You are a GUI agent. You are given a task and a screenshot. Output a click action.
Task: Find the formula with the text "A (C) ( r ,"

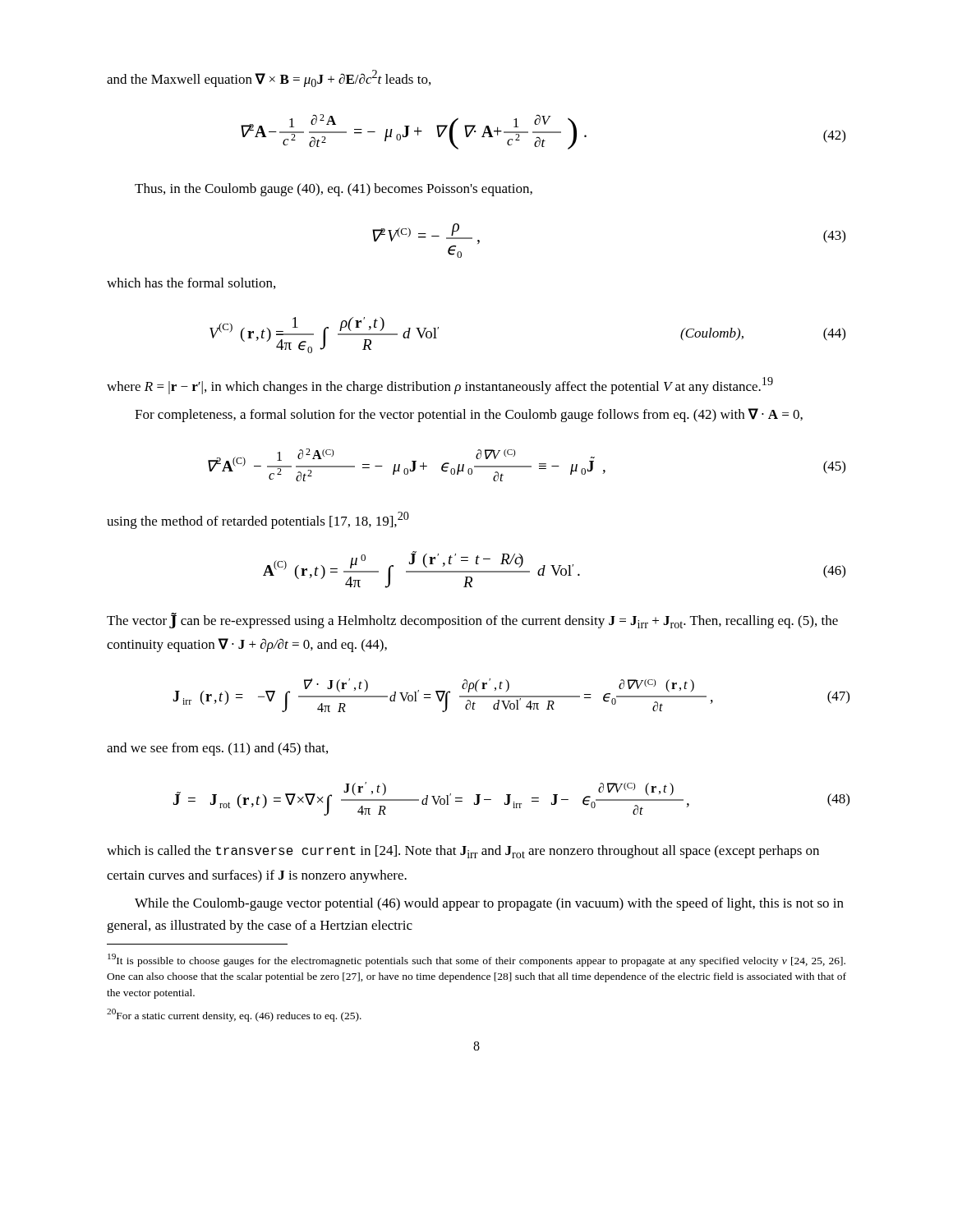[x=476, y=571]
